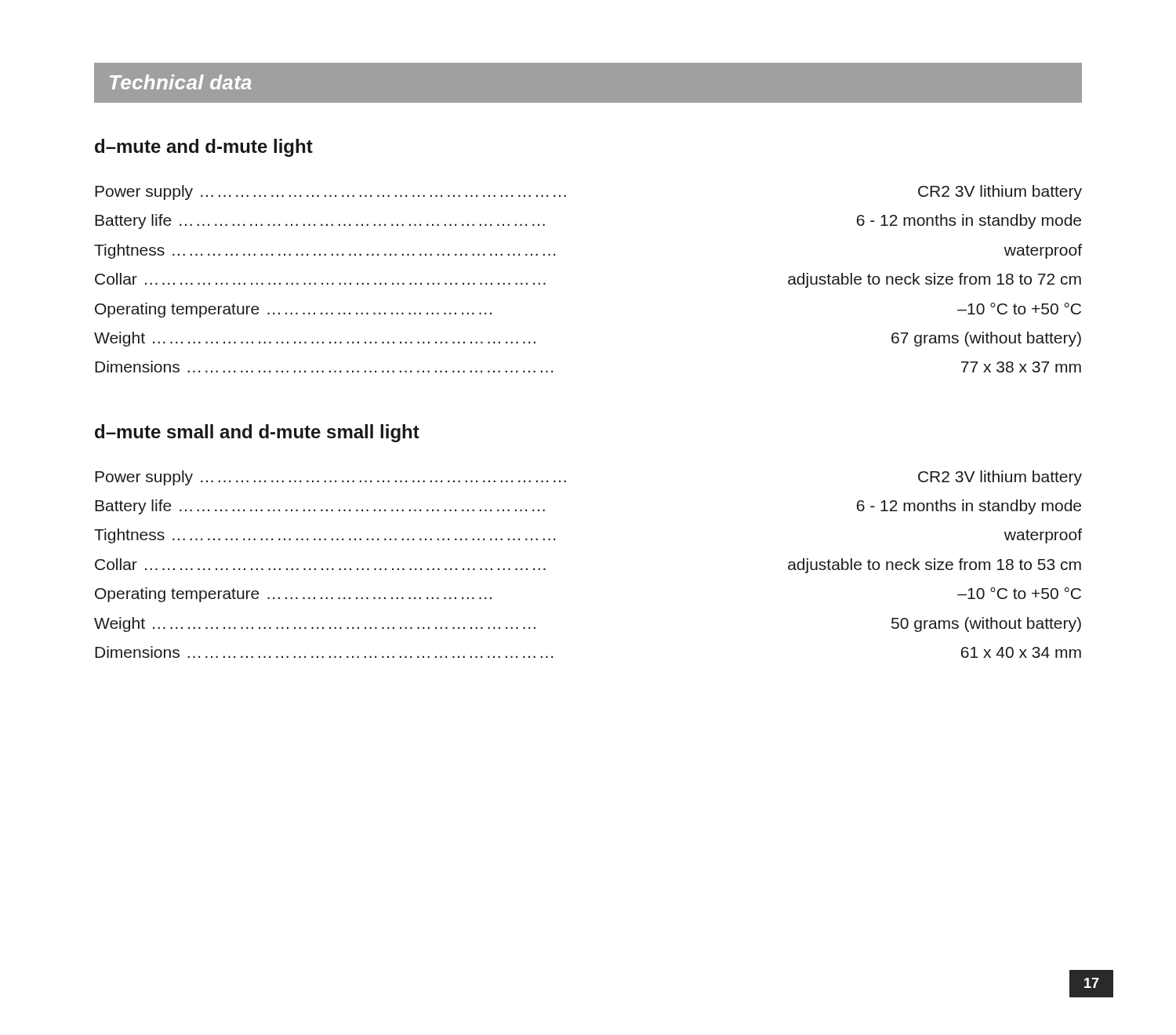Screen dimensions: 1035x1176
Task: Point to the block beginning "Dimensions ……………………………………………………… 77 x"
Action: pos(137,365)
